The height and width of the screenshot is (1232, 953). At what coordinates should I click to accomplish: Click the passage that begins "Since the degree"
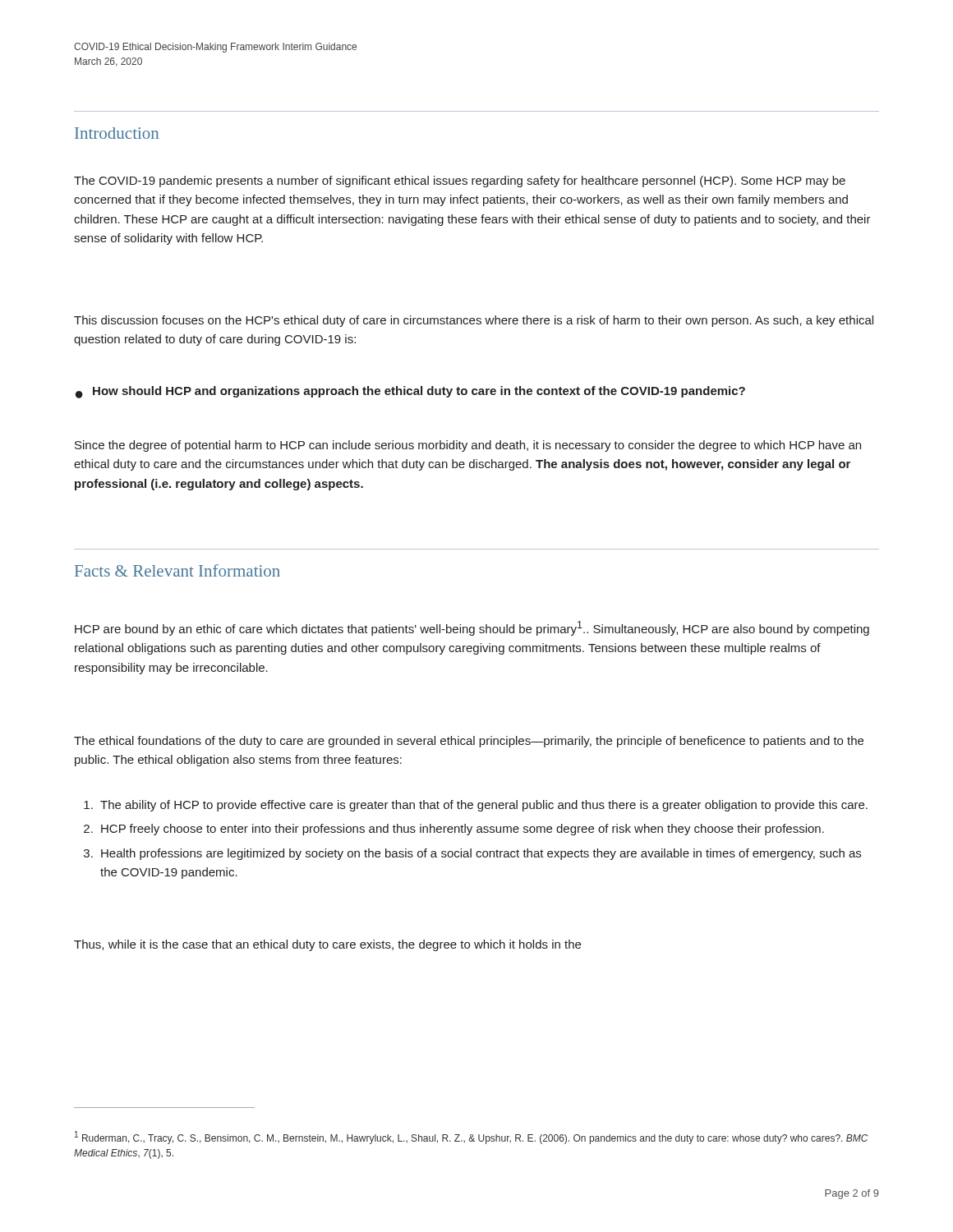(x=476, y=464)
